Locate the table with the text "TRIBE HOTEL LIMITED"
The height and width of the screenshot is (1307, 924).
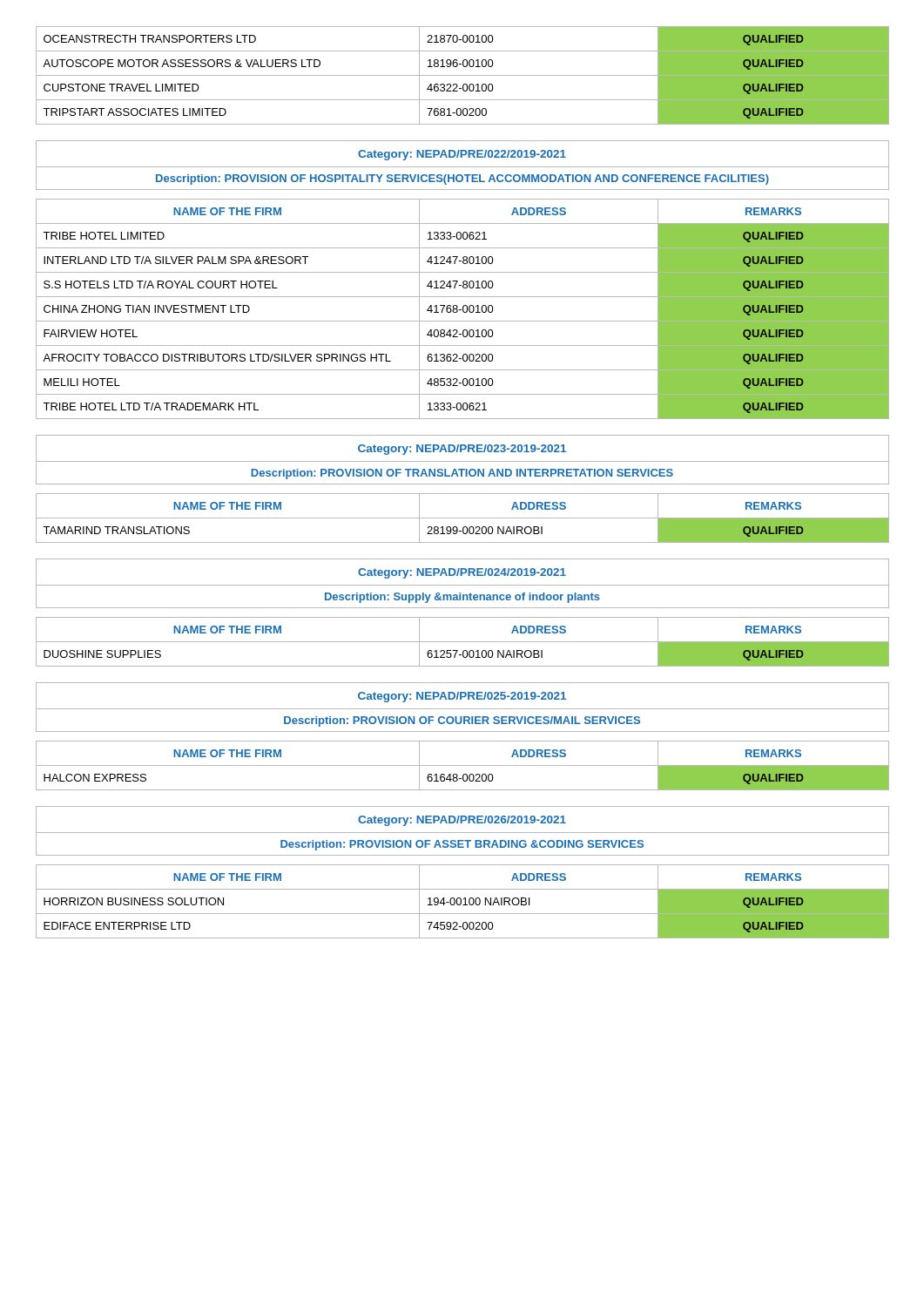462,309
